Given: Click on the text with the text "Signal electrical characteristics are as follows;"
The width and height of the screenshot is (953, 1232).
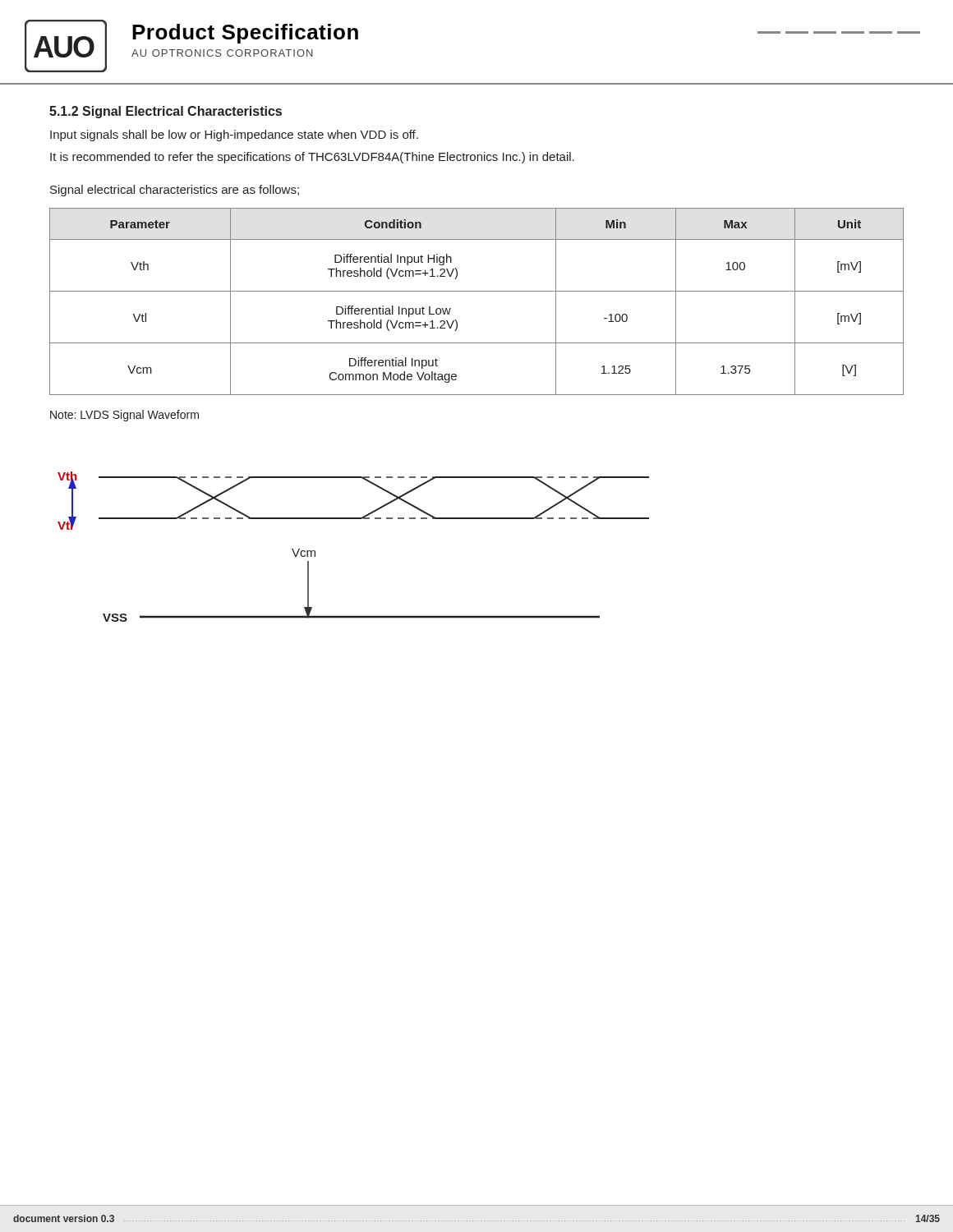Looking at the screenshot, I should click(x=175, y=191).
